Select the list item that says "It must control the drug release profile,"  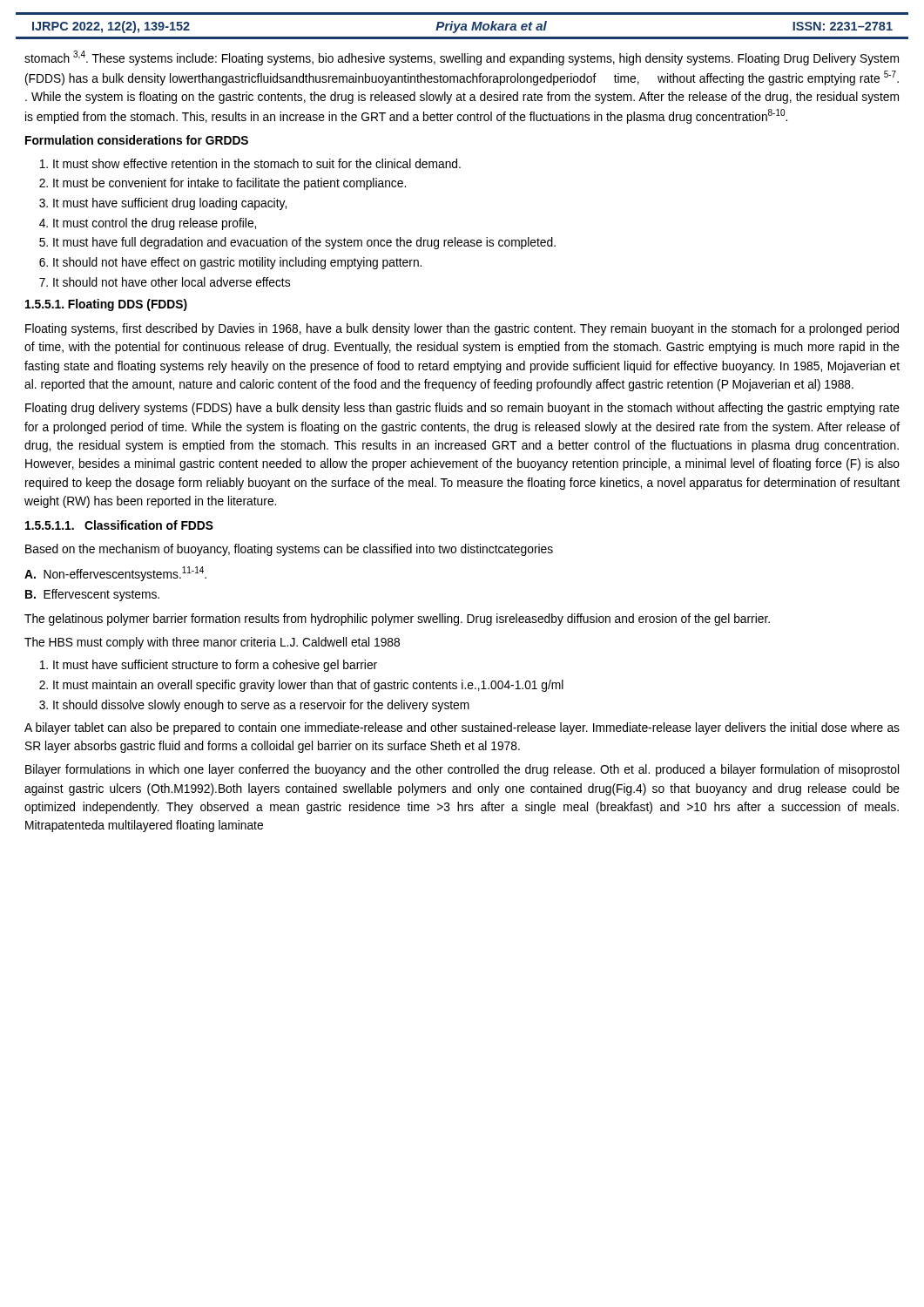(x=155, y=223)
